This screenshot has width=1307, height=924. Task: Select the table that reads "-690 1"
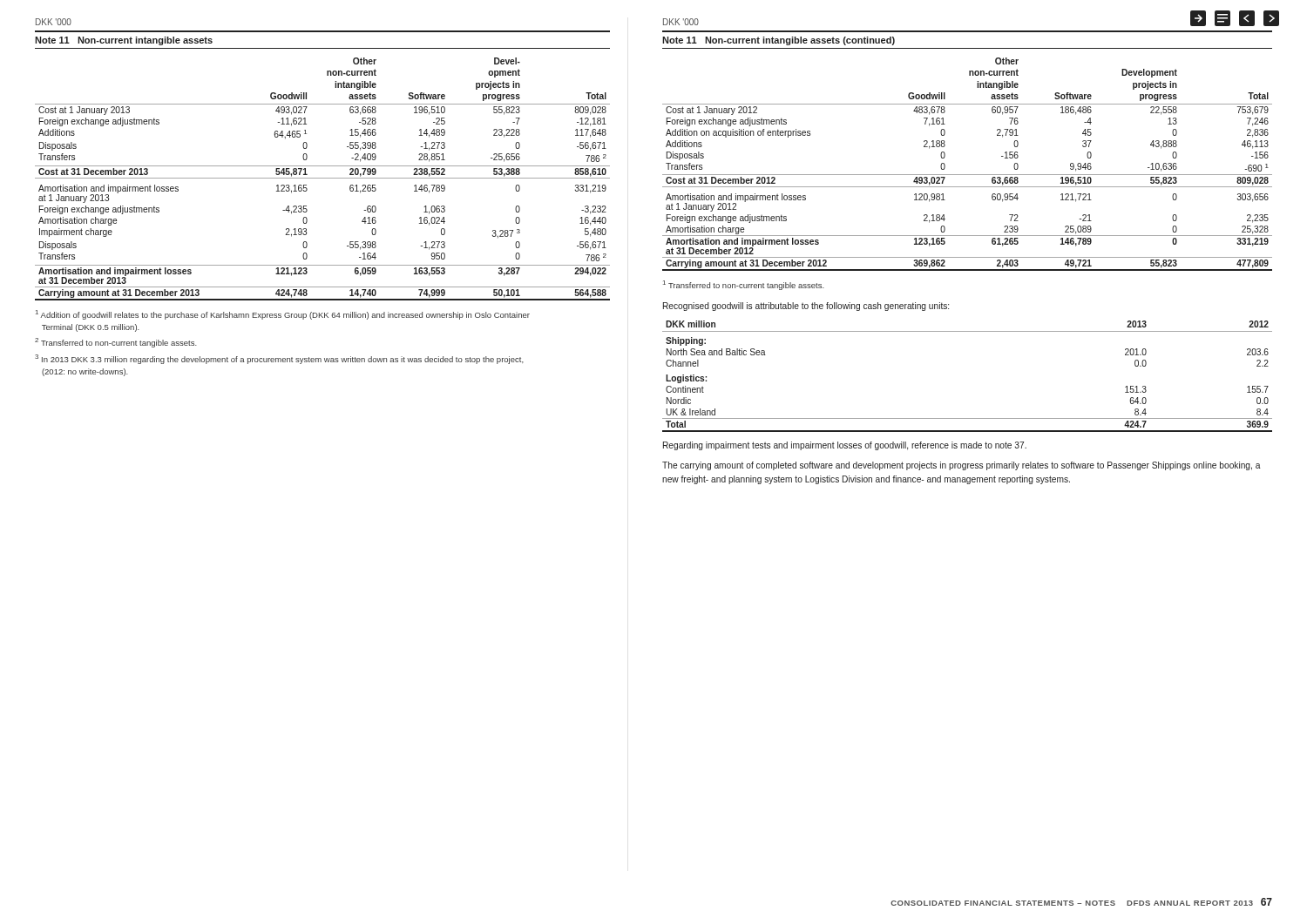(967, 163)
